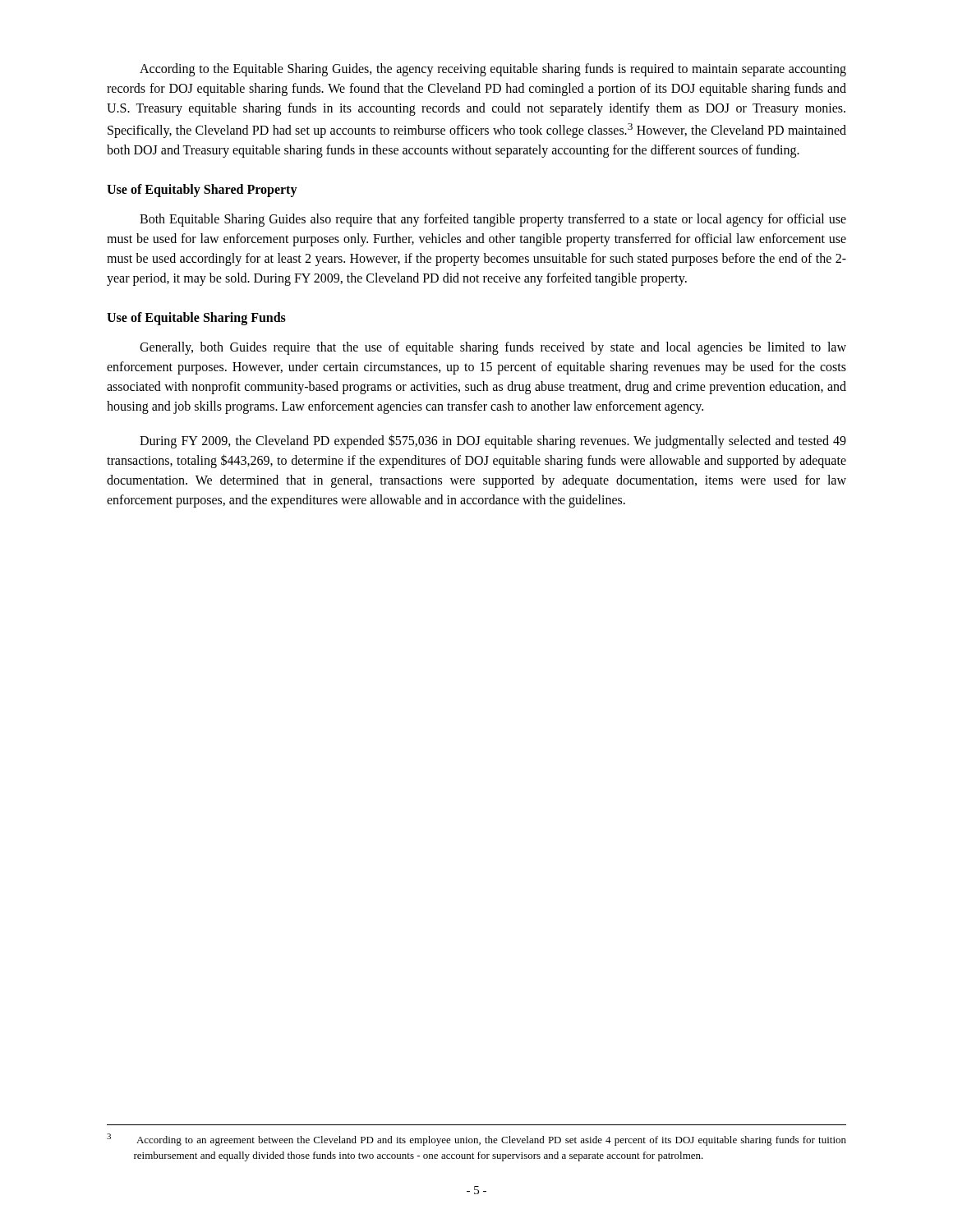
Task: Find the block on this page that starts "During FY 2009, the Cleveland PD expended $575,036"
Action: (x=476, y=471)
